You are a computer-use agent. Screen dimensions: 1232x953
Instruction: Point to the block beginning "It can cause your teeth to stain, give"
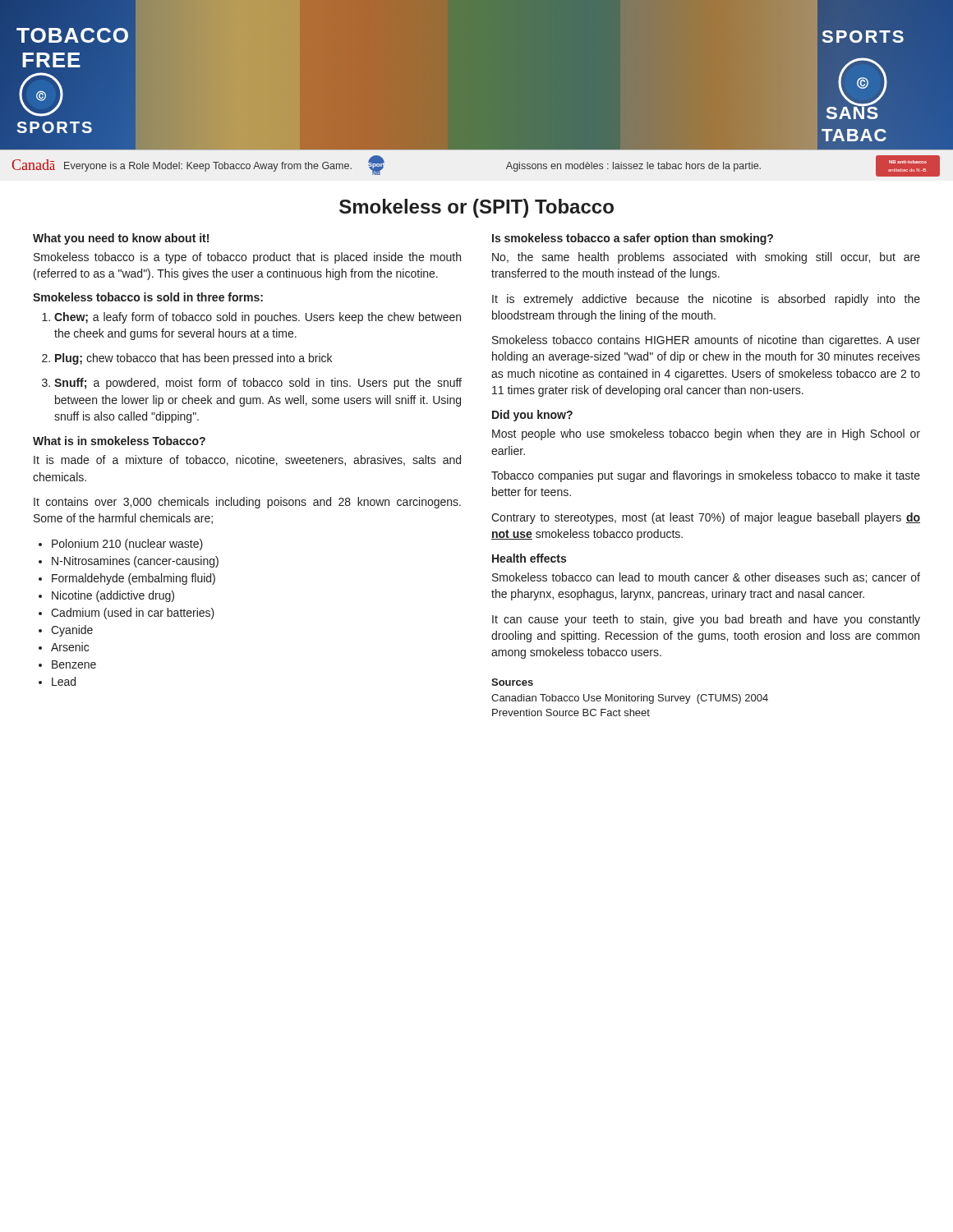point(706,636)
